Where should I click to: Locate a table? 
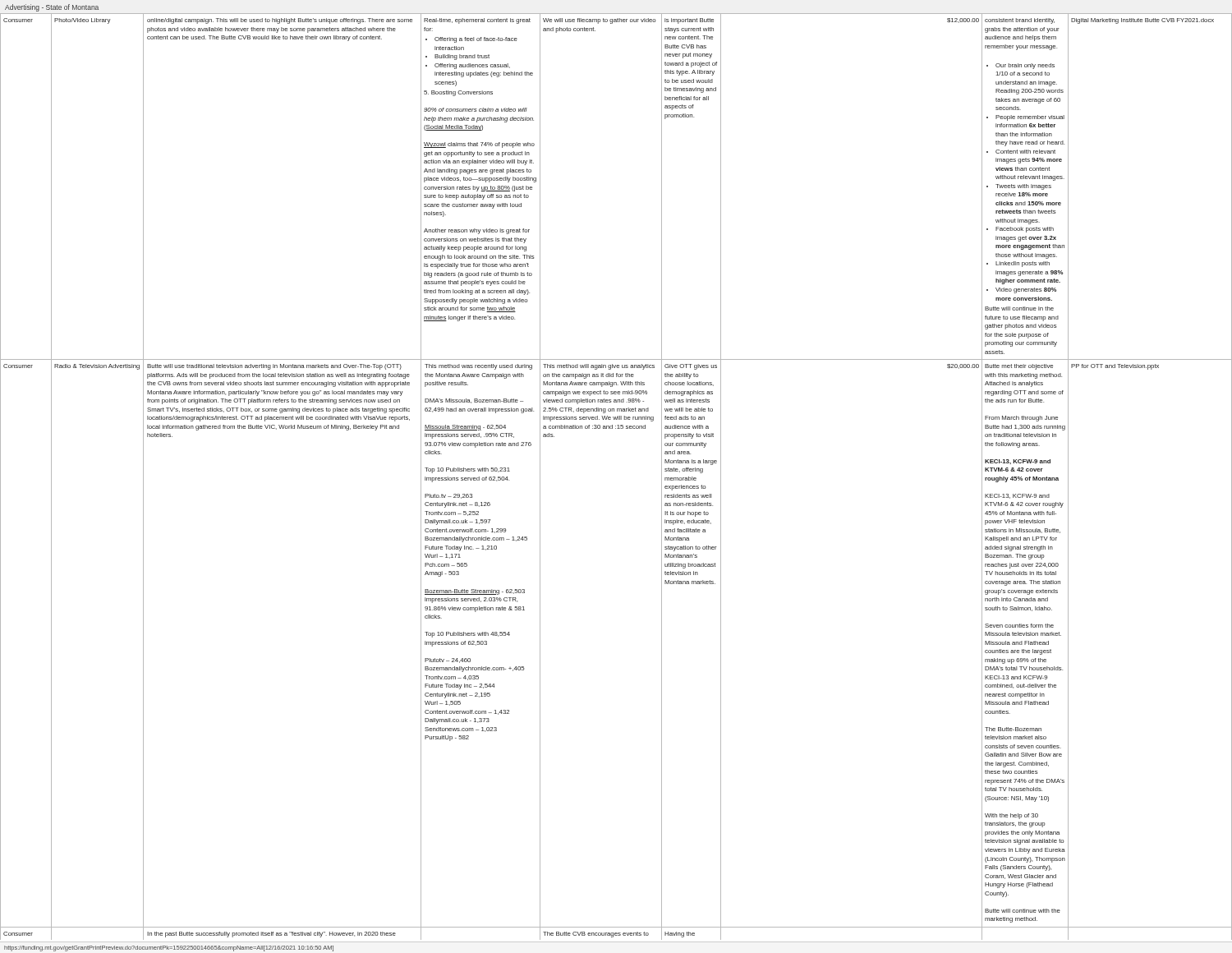tap(616, 476)
